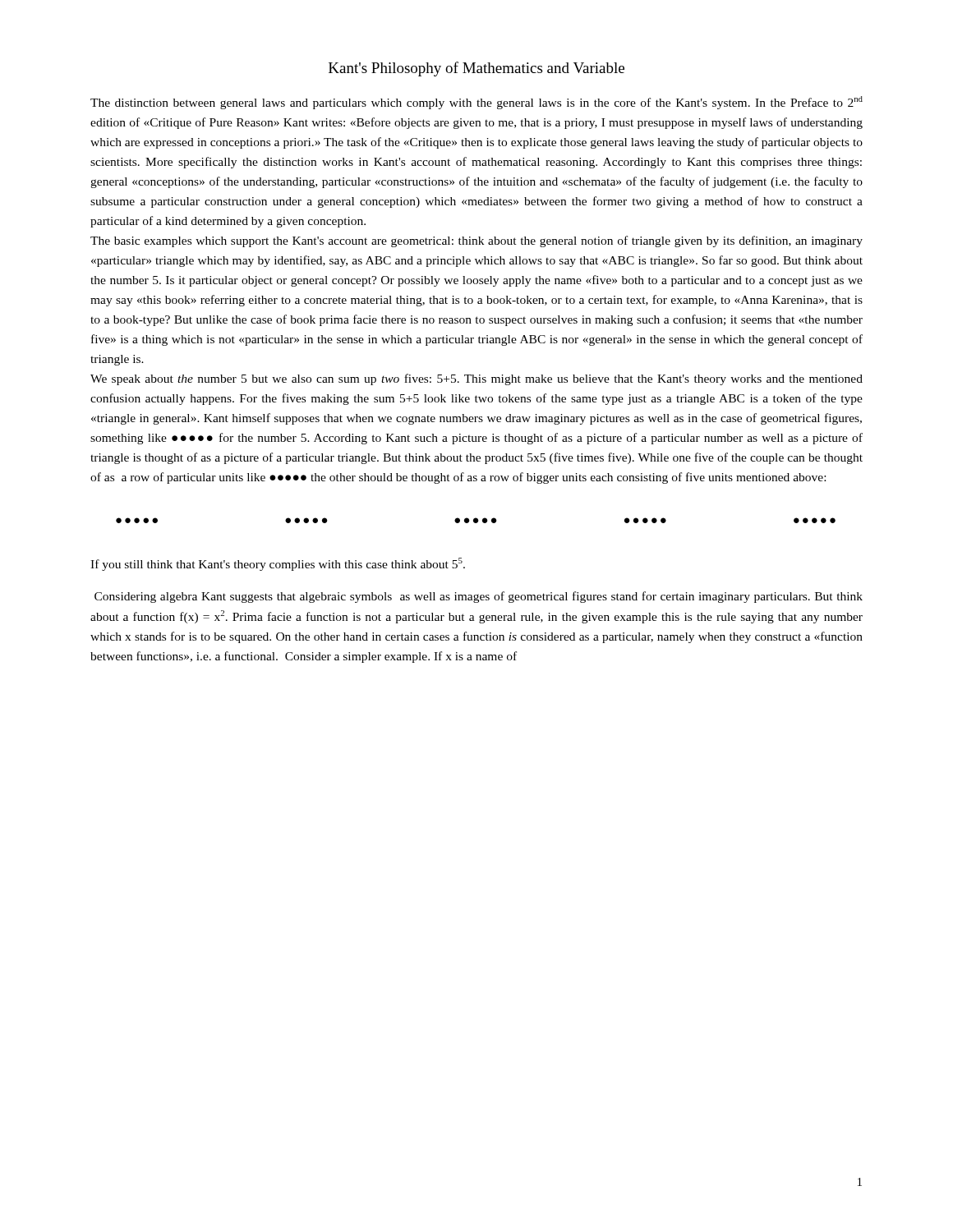Locate the block of text that opens with "We speak about"

(x=476, y=428)
